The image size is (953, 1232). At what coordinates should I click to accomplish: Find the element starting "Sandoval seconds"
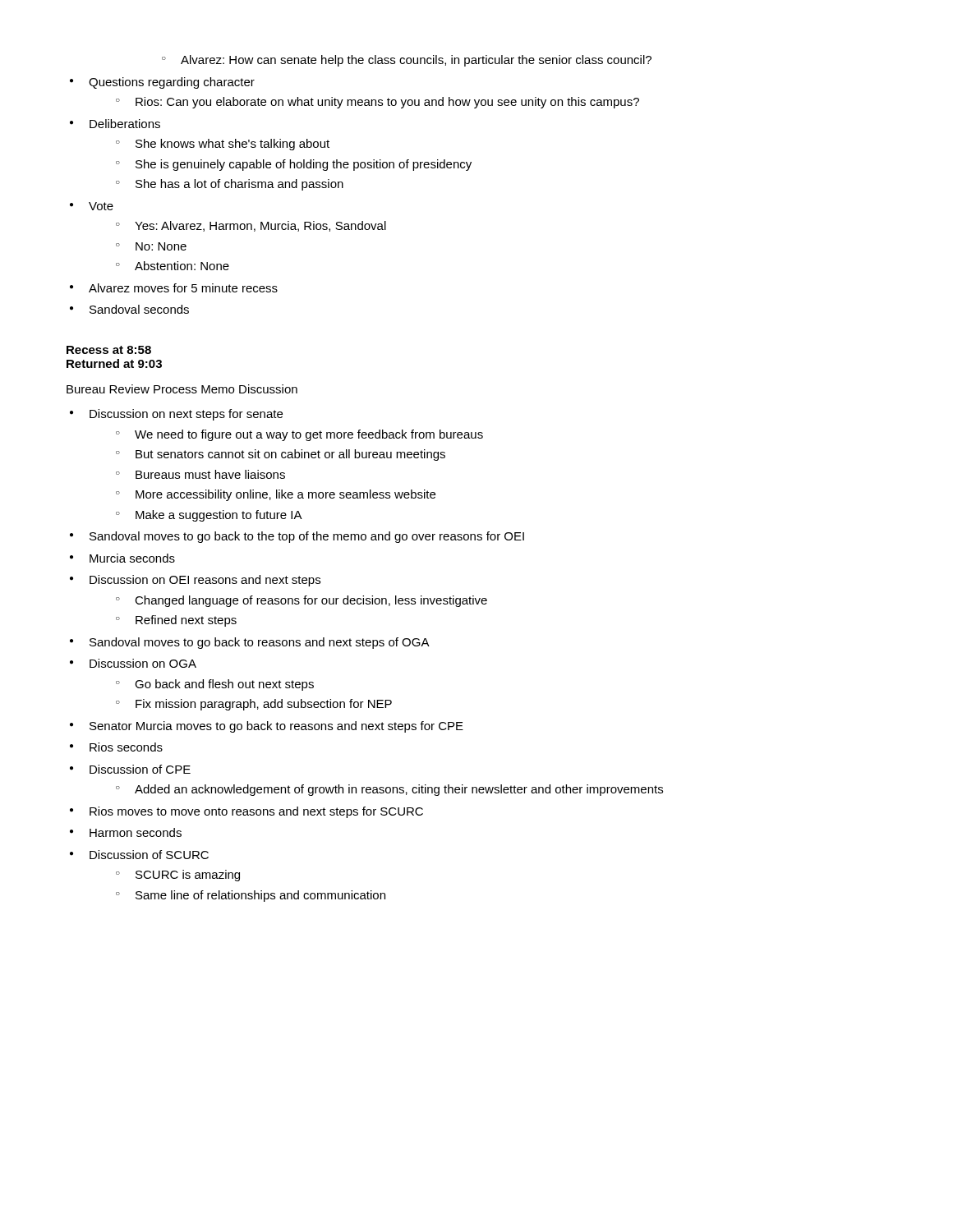pos(129,309)
